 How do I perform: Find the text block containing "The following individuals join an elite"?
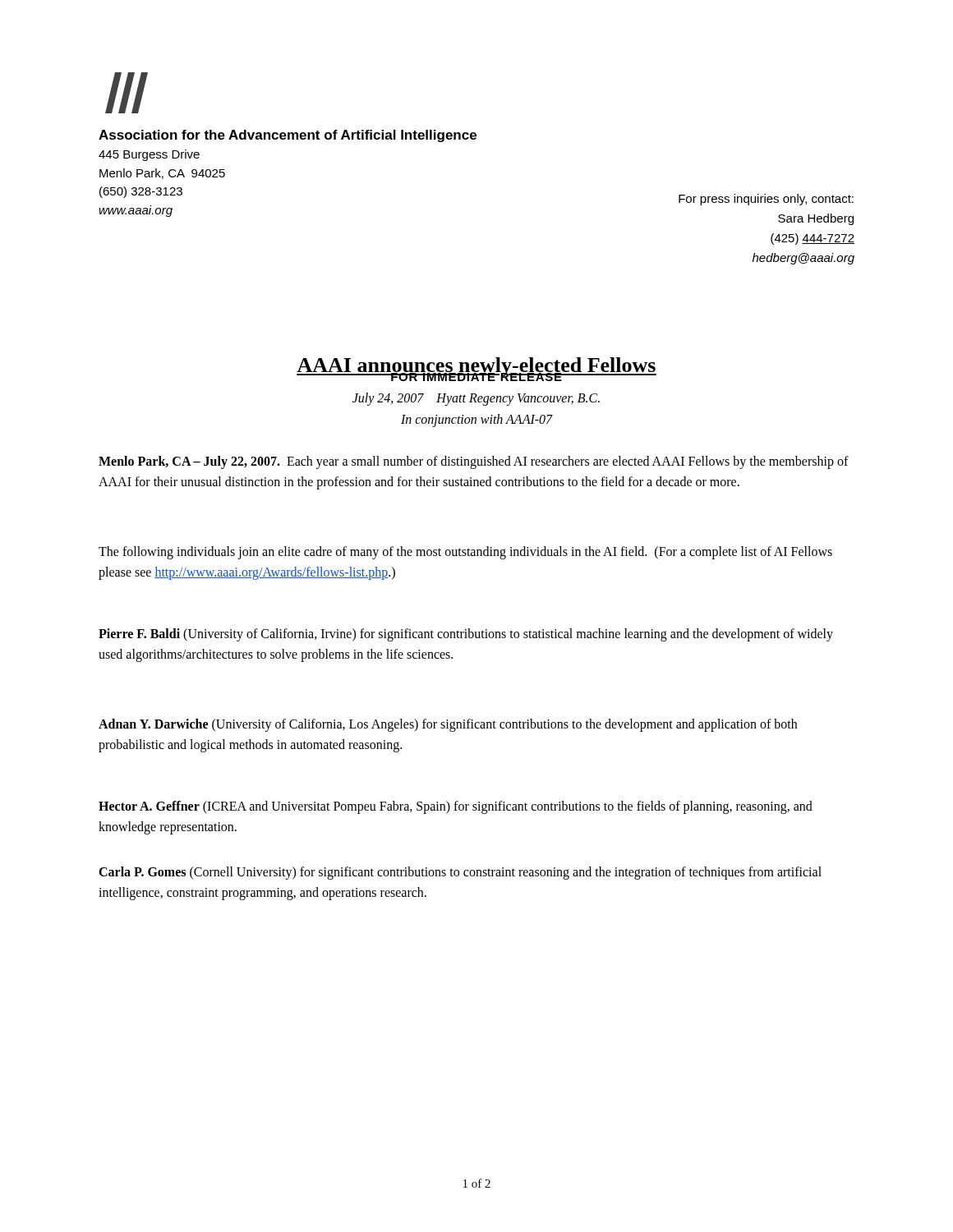476,562
